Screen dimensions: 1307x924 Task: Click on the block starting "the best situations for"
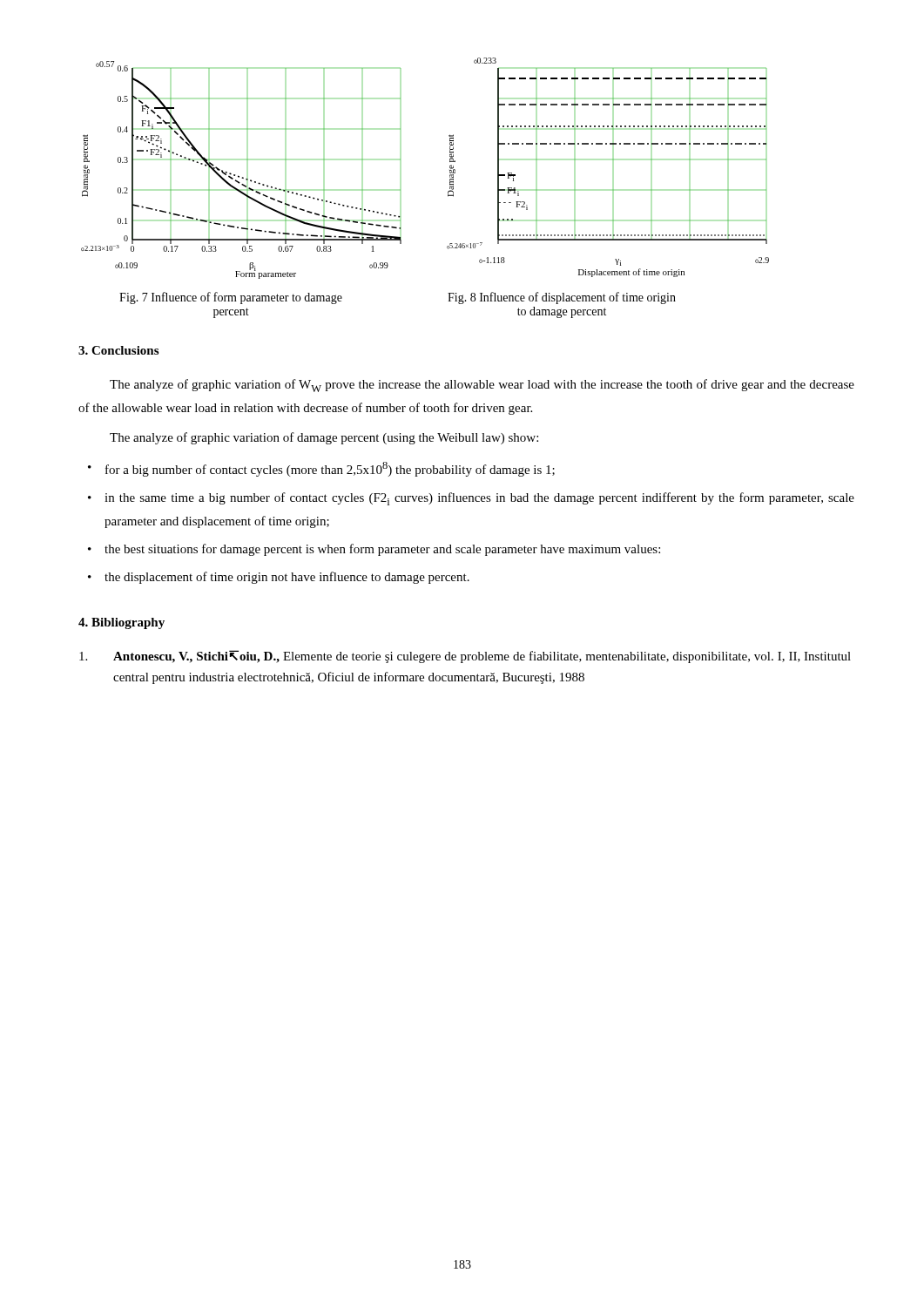click(x=383, y=549)
